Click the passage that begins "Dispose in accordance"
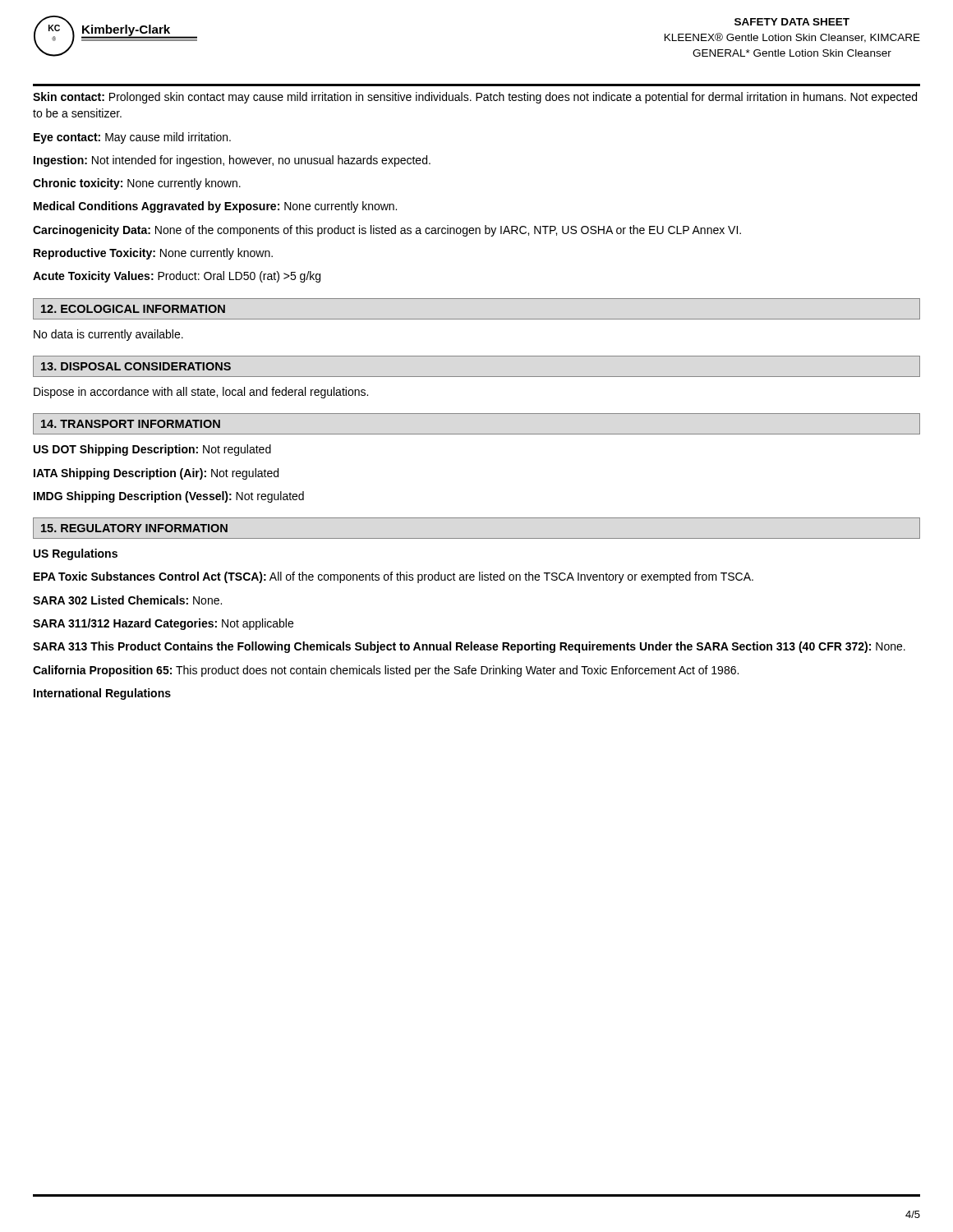This screenshot has width=953, height=1232. (x=201, y=392)
